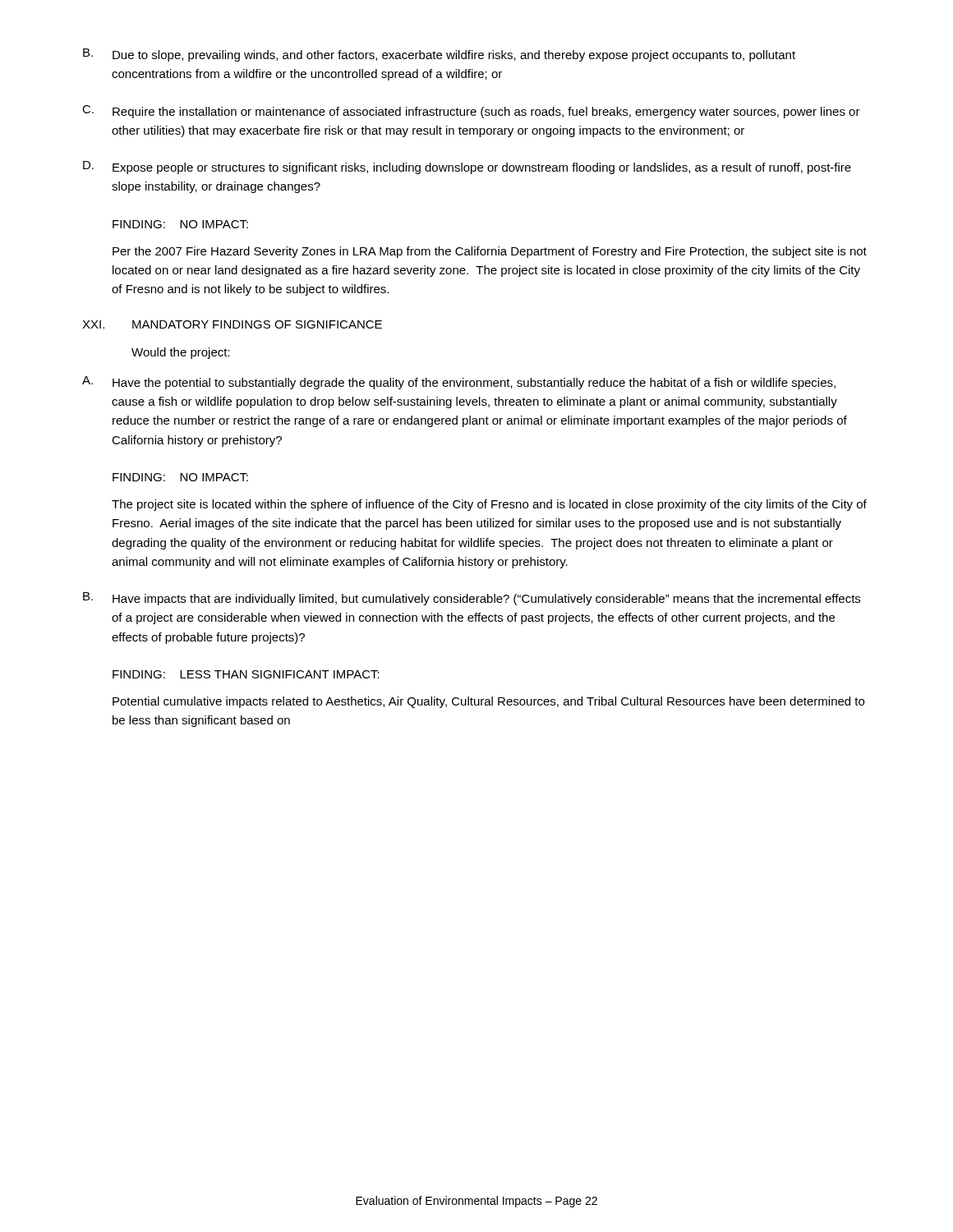Screen dimensions: 1232x953
Task: Locate the text starting "The project site is located"
Action: tap(489, 533)
